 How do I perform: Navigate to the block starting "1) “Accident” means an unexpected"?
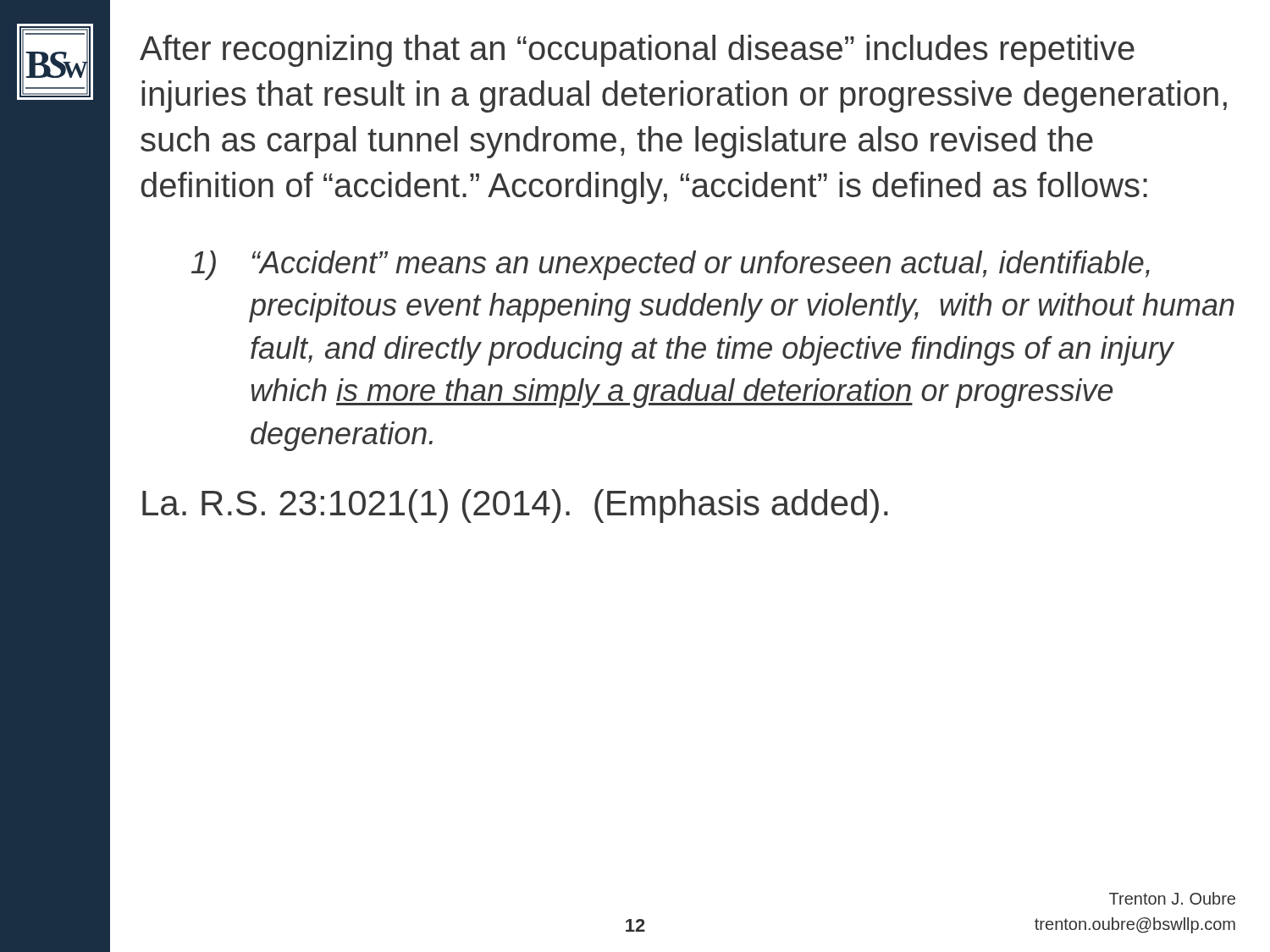tap(713, 349)
